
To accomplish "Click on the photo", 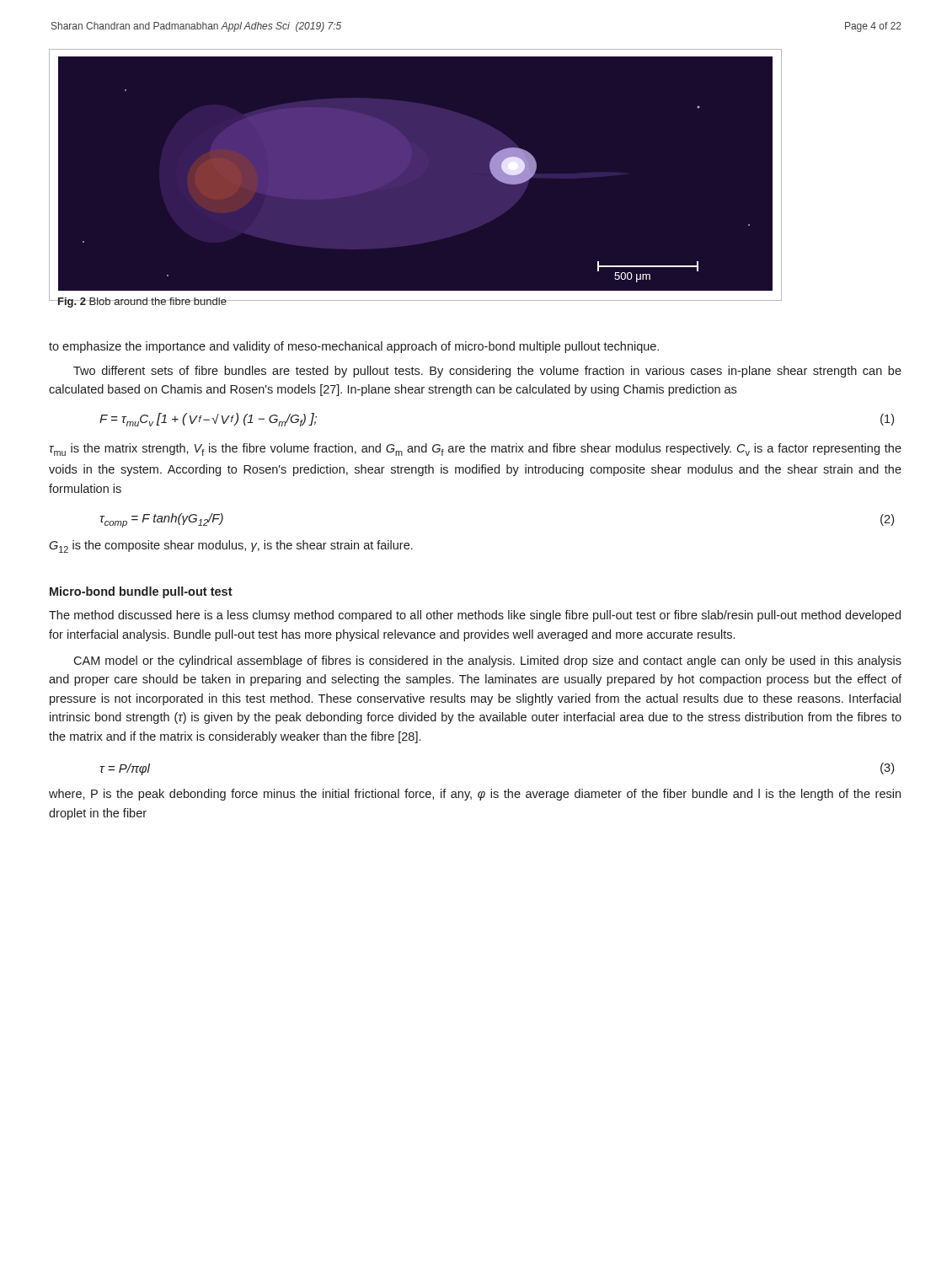I will 415,175.
